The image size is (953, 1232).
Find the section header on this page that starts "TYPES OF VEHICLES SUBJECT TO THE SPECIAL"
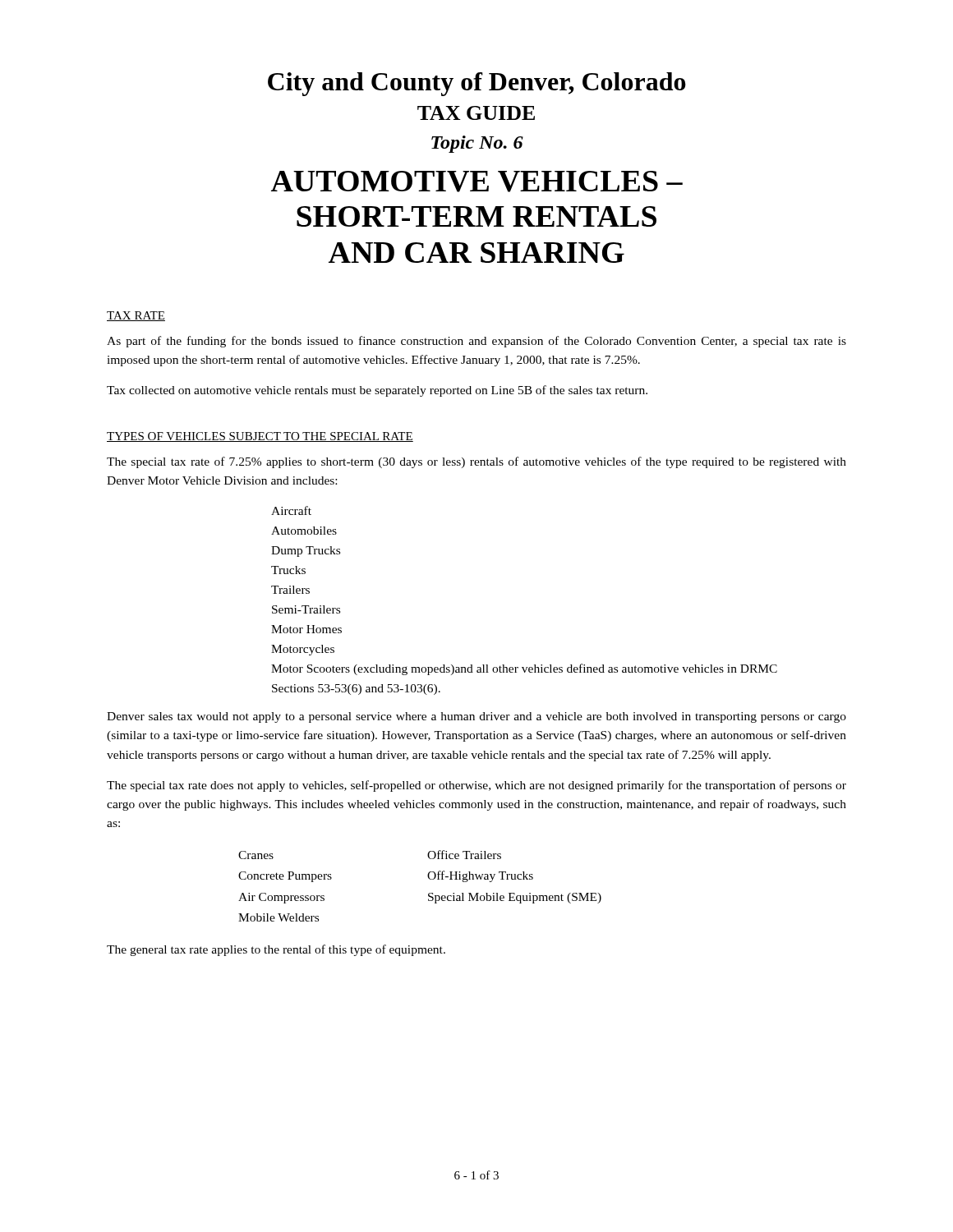click(x=260, y=436)
